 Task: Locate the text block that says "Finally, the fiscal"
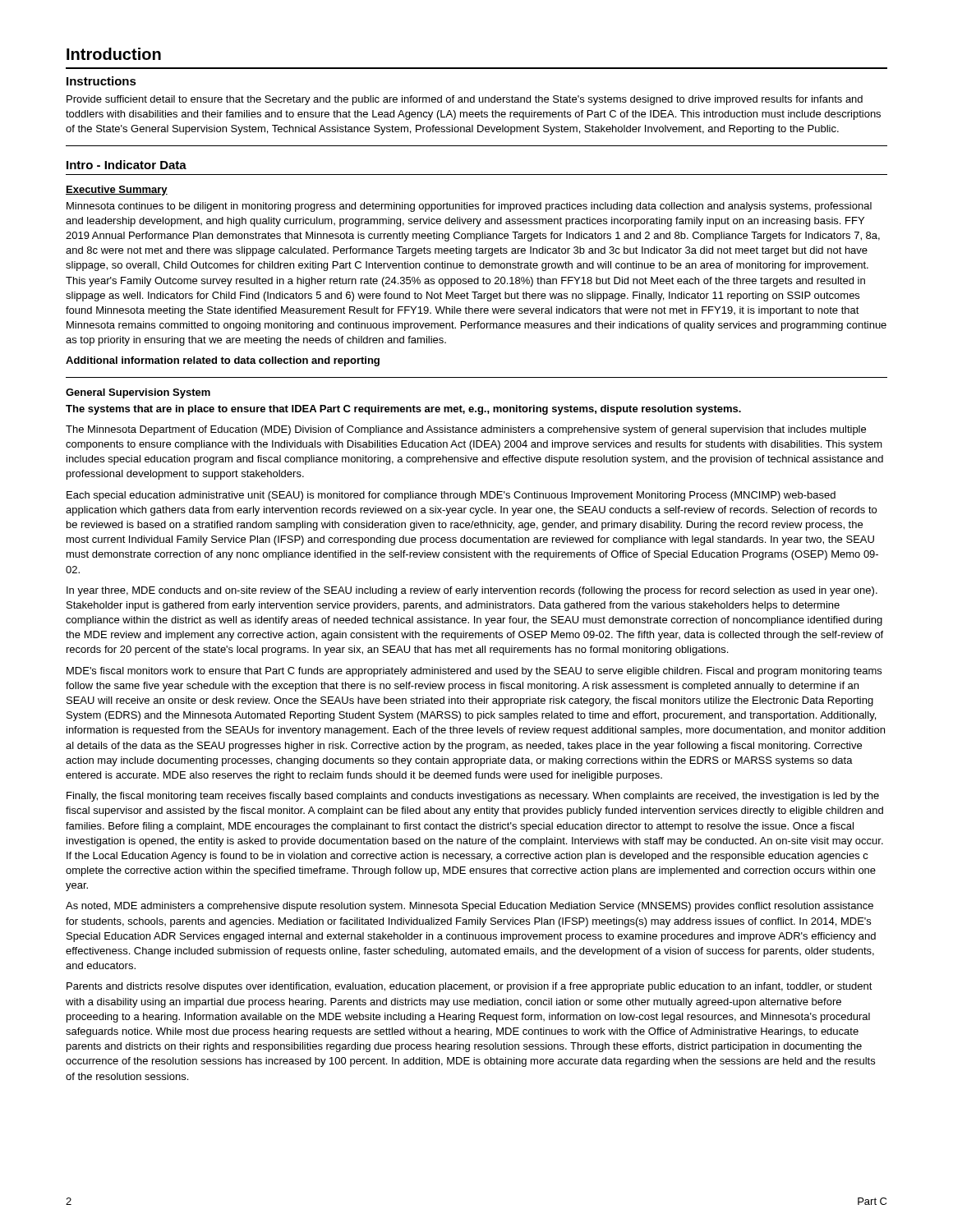(476, 841)
